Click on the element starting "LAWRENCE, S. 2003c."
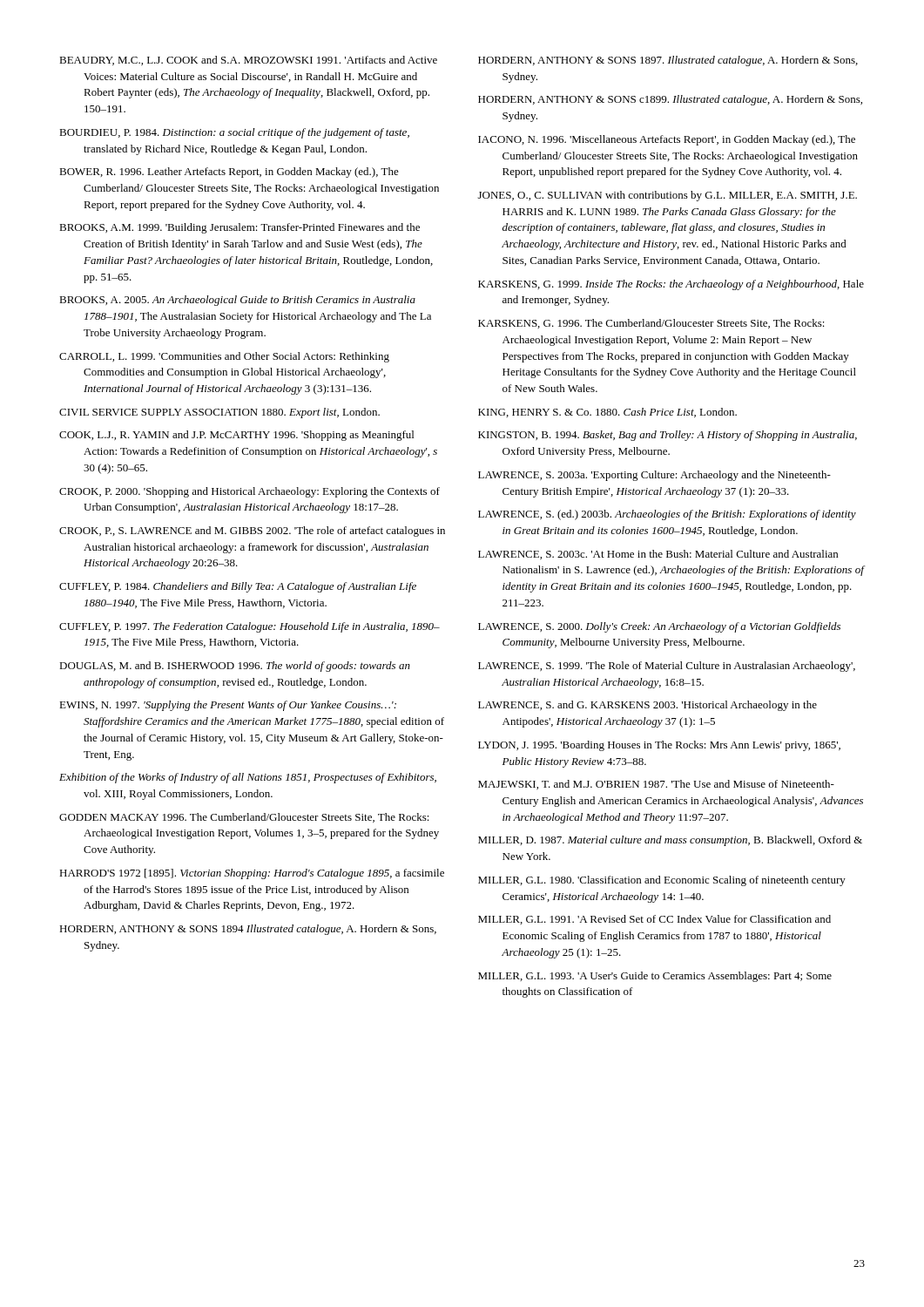The image size is (924, 1307). [x=671, y=578]
